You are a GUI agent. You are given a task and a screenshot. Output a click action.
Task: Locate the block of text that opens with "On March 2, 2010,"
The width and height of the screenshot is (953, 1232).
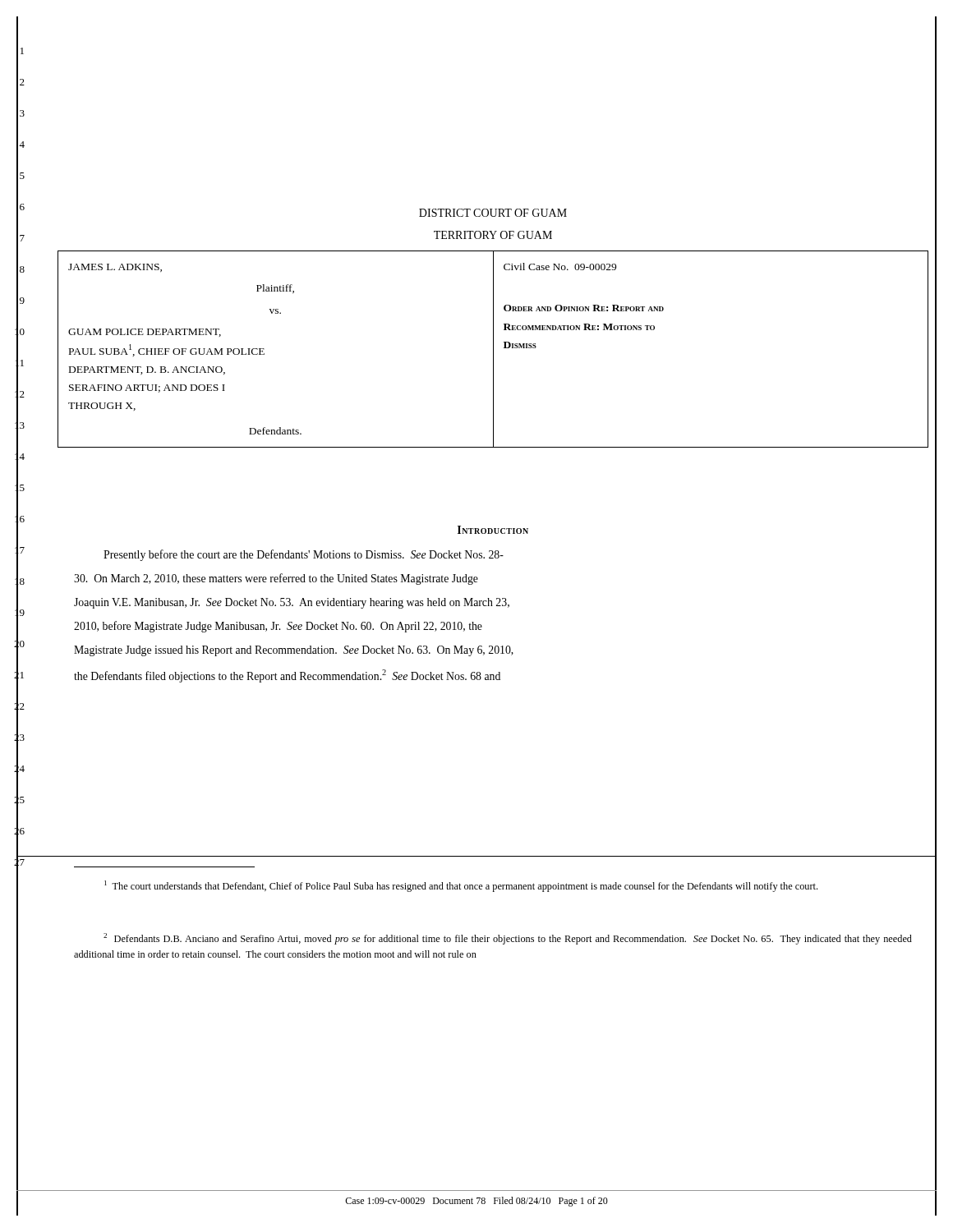click(276, 579)
